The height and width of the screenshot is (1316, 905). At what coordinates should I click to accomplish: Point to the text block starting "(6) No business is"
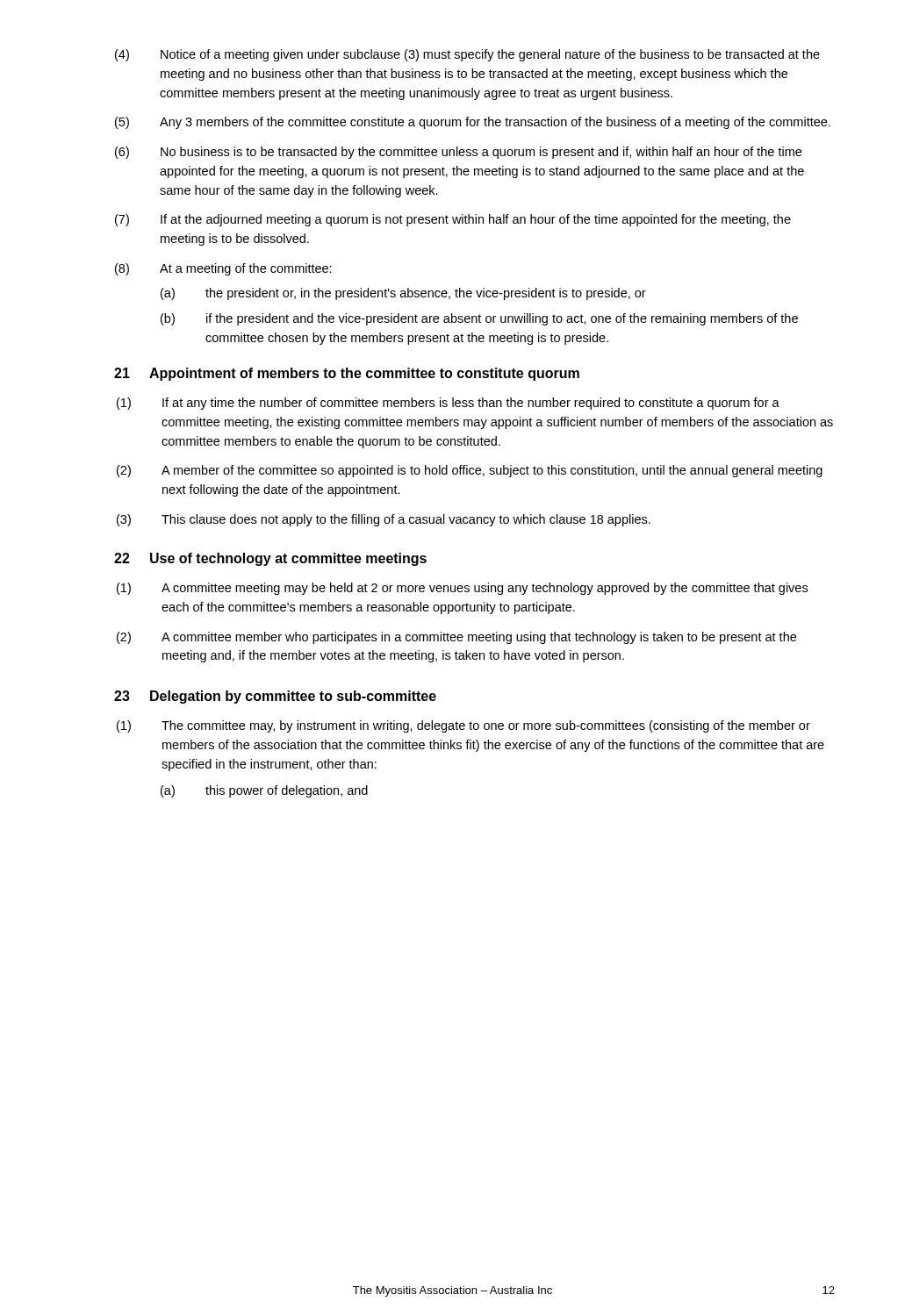point(474,172)
